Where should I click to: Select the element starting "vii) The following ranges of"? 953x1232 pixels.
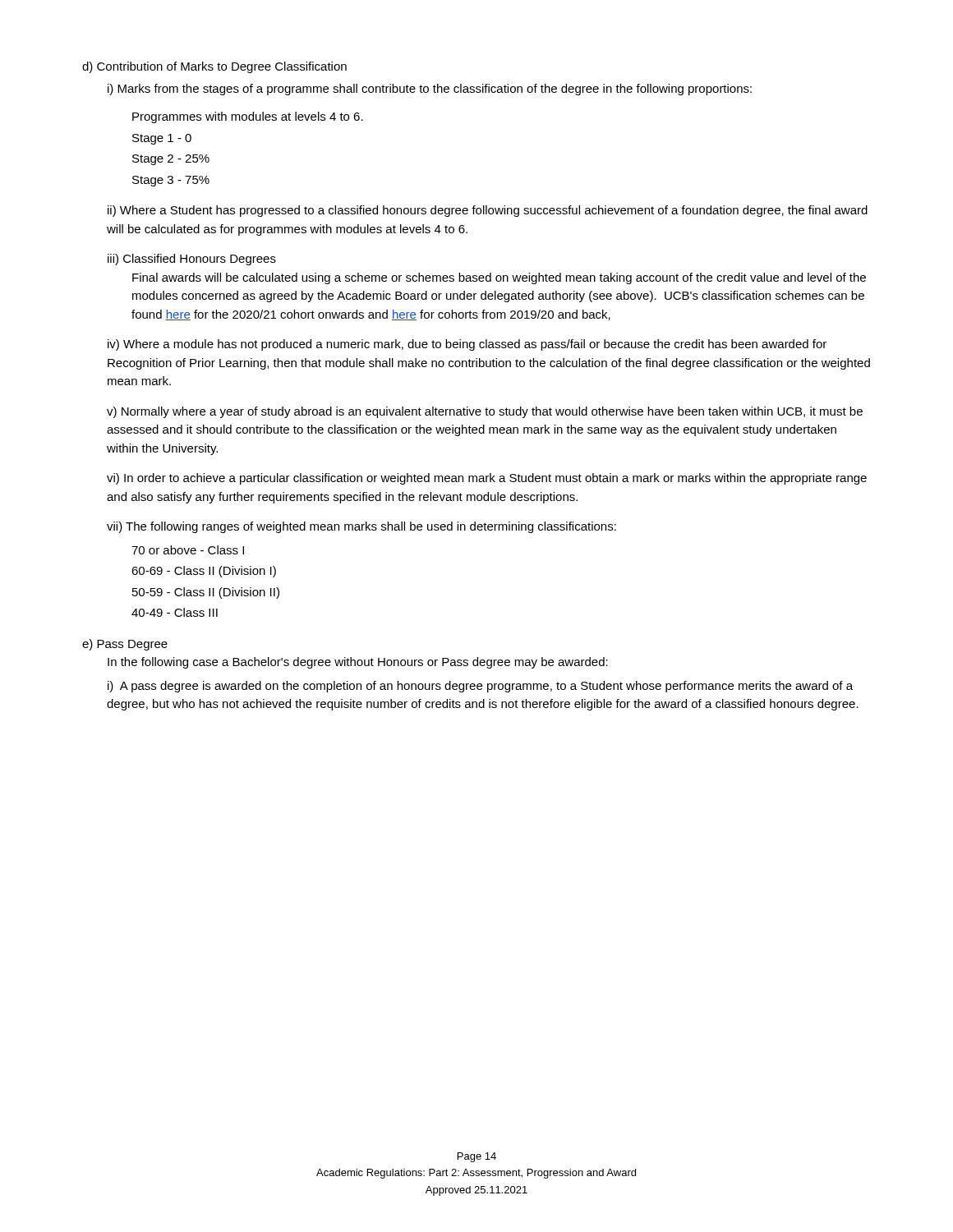pos(362,526)
